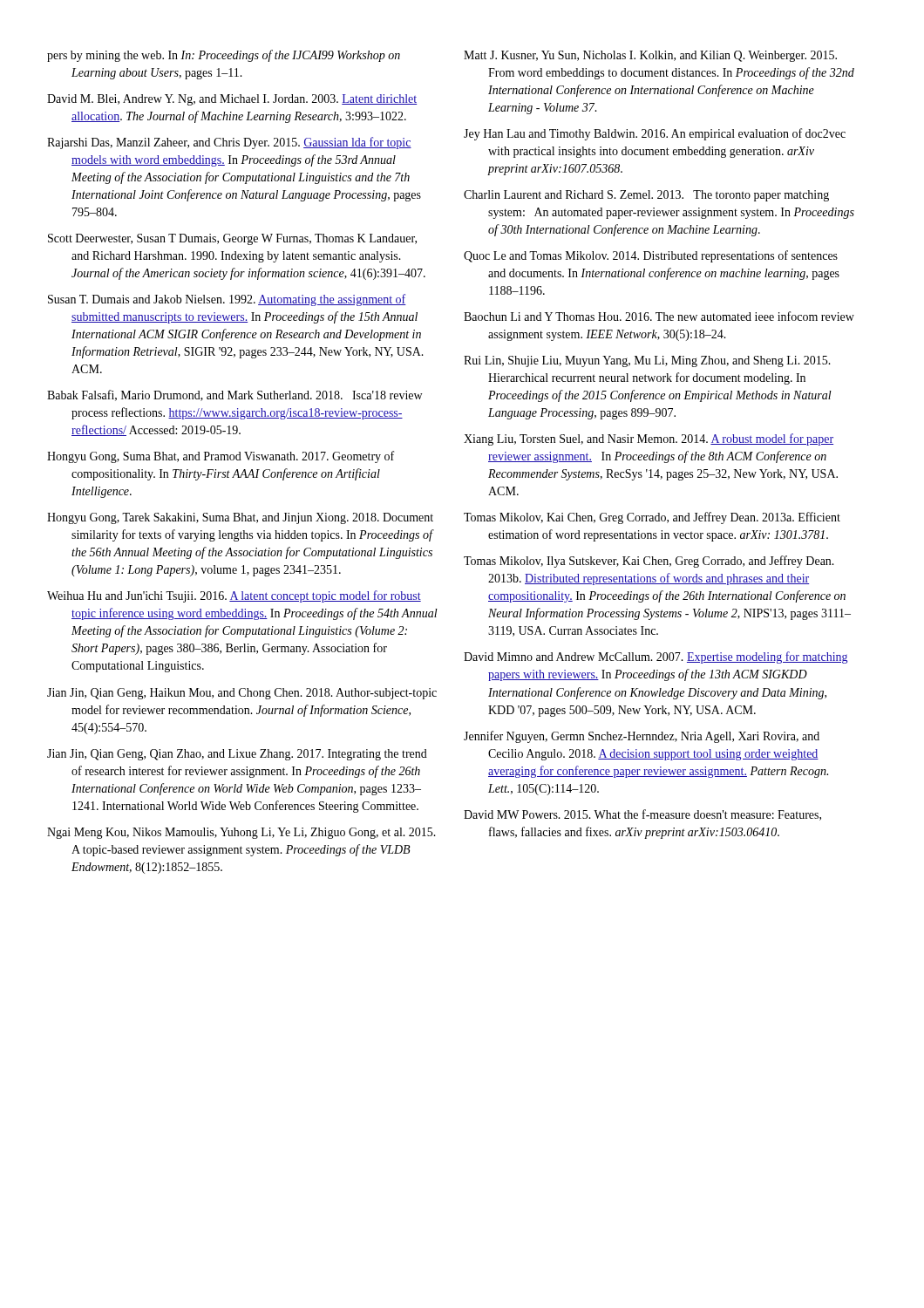Click the passage that begins "Susan T. Dumais and Jakob Nielsen."
Viewport: 924px width, 1308px height.
pyautogui.click(x=235, y=335)
